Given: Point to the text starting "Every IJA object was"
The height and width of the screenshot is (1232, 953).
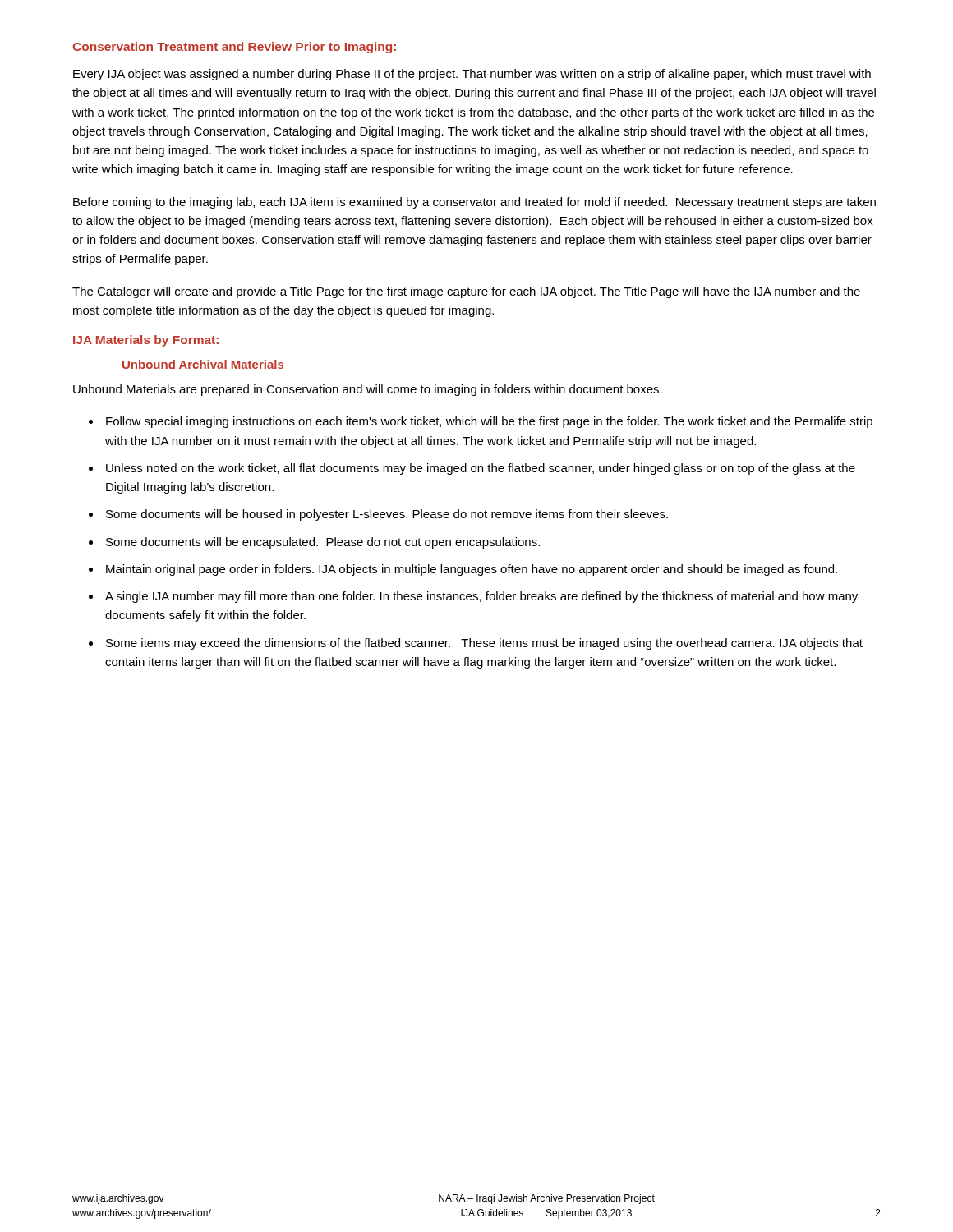Looking at the screenshot, I should click(474, 121).
